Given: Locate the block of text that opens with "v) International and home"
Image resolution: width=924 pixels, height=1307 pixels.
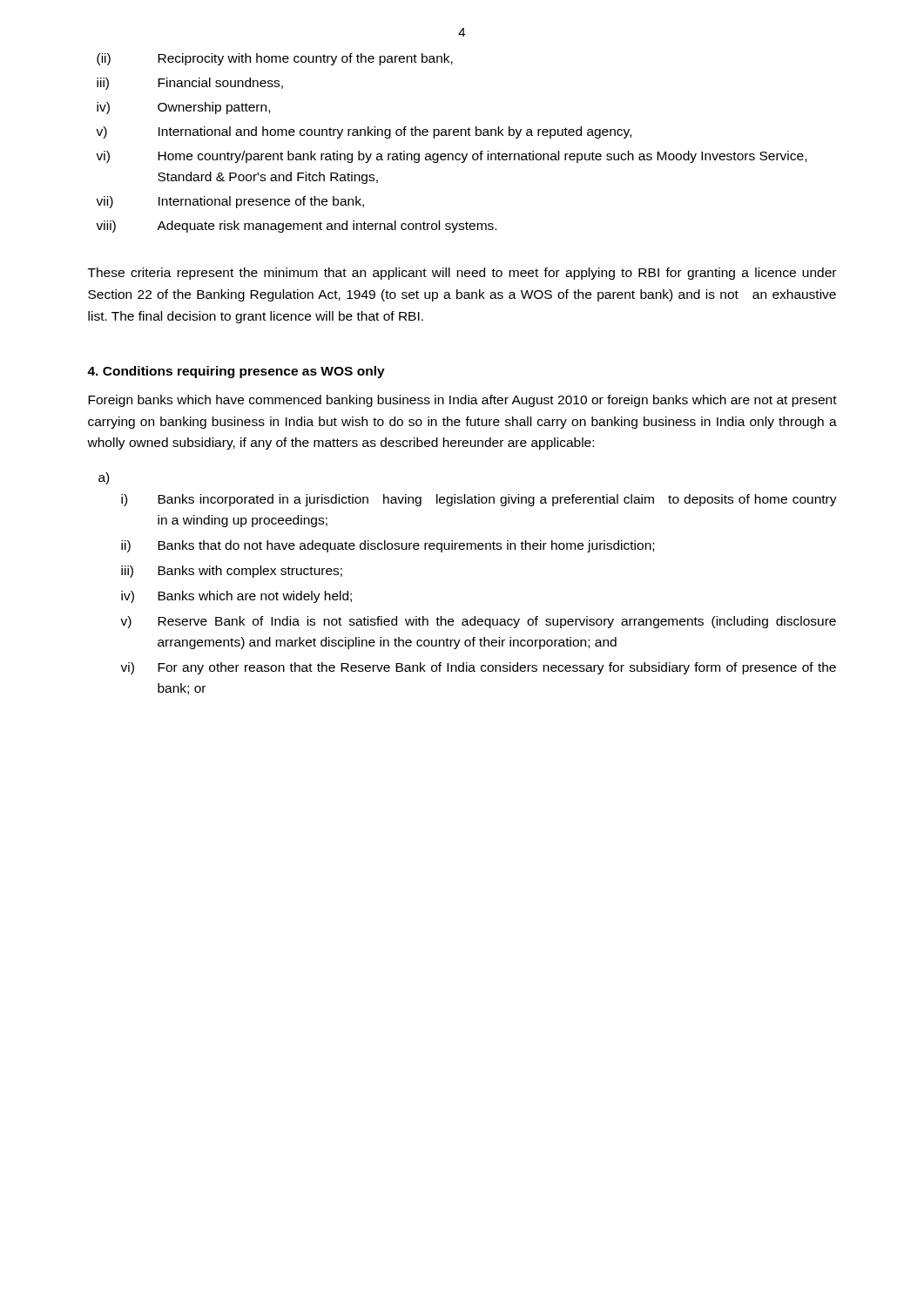Looking at the screenshot, I should (x=466, y=132).
